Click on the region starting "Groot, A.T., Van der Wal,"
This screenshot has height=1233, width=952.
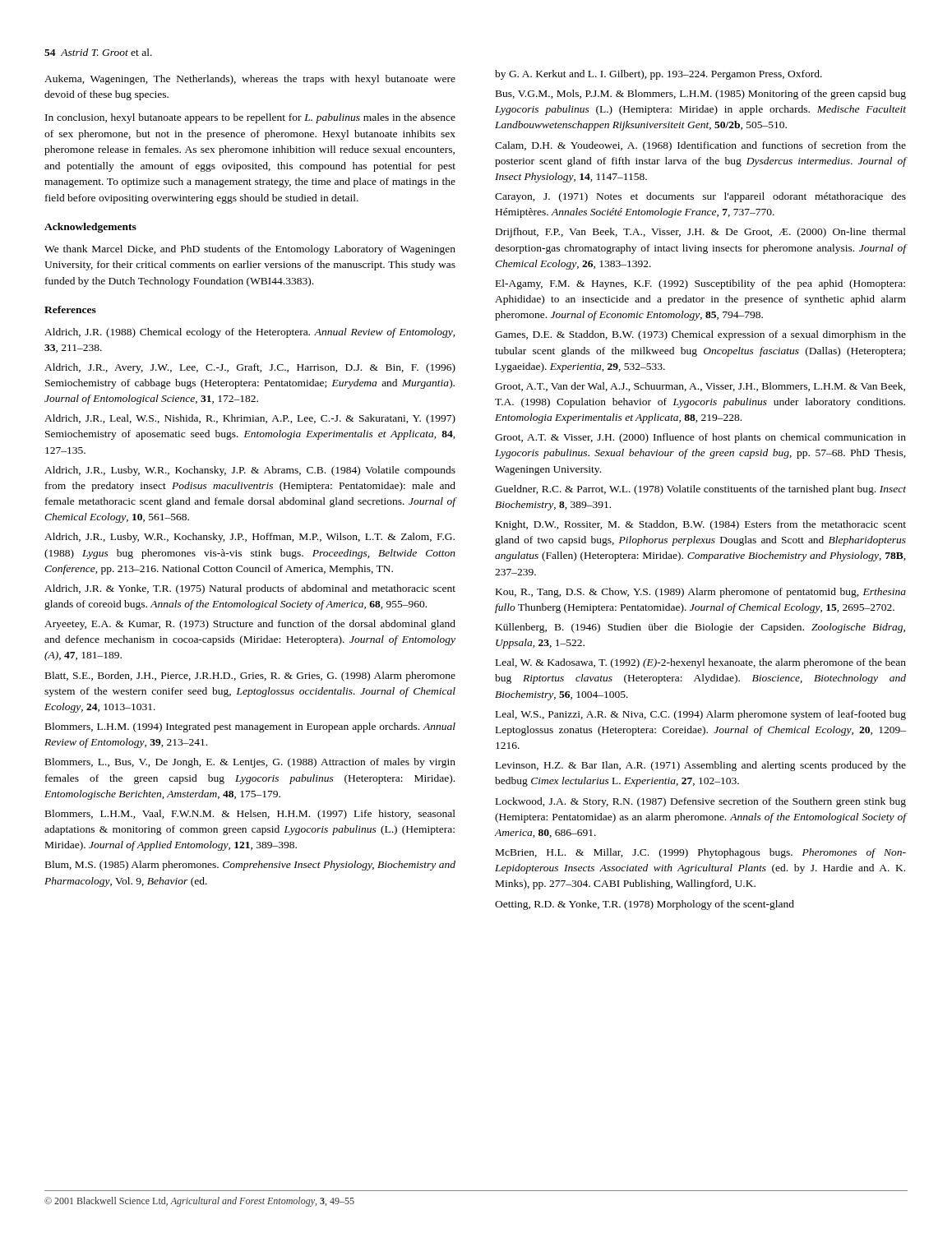click(x=700, y=402)
